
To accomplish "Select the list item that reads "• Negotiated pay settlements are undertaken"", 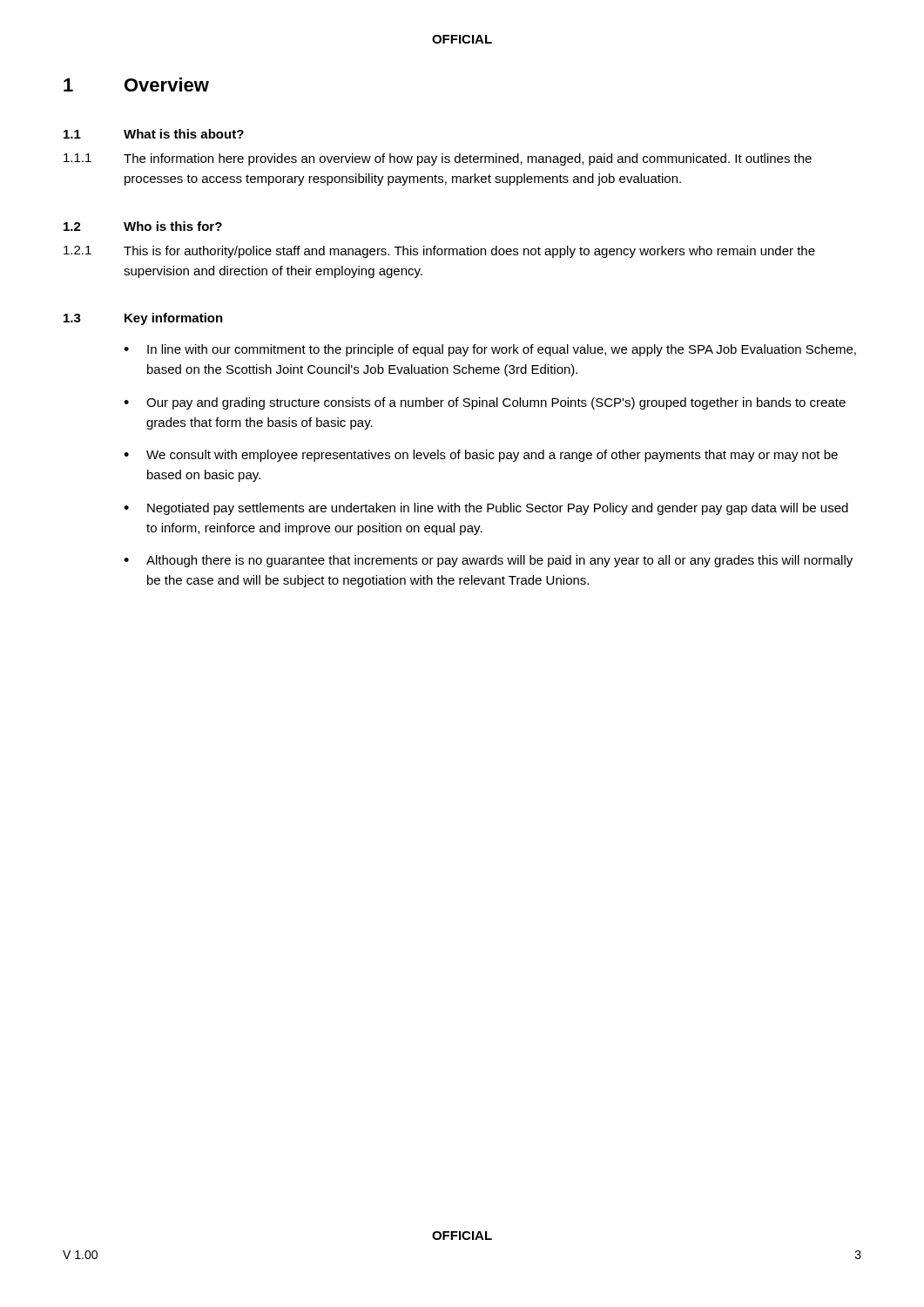I will coord(492,517).
